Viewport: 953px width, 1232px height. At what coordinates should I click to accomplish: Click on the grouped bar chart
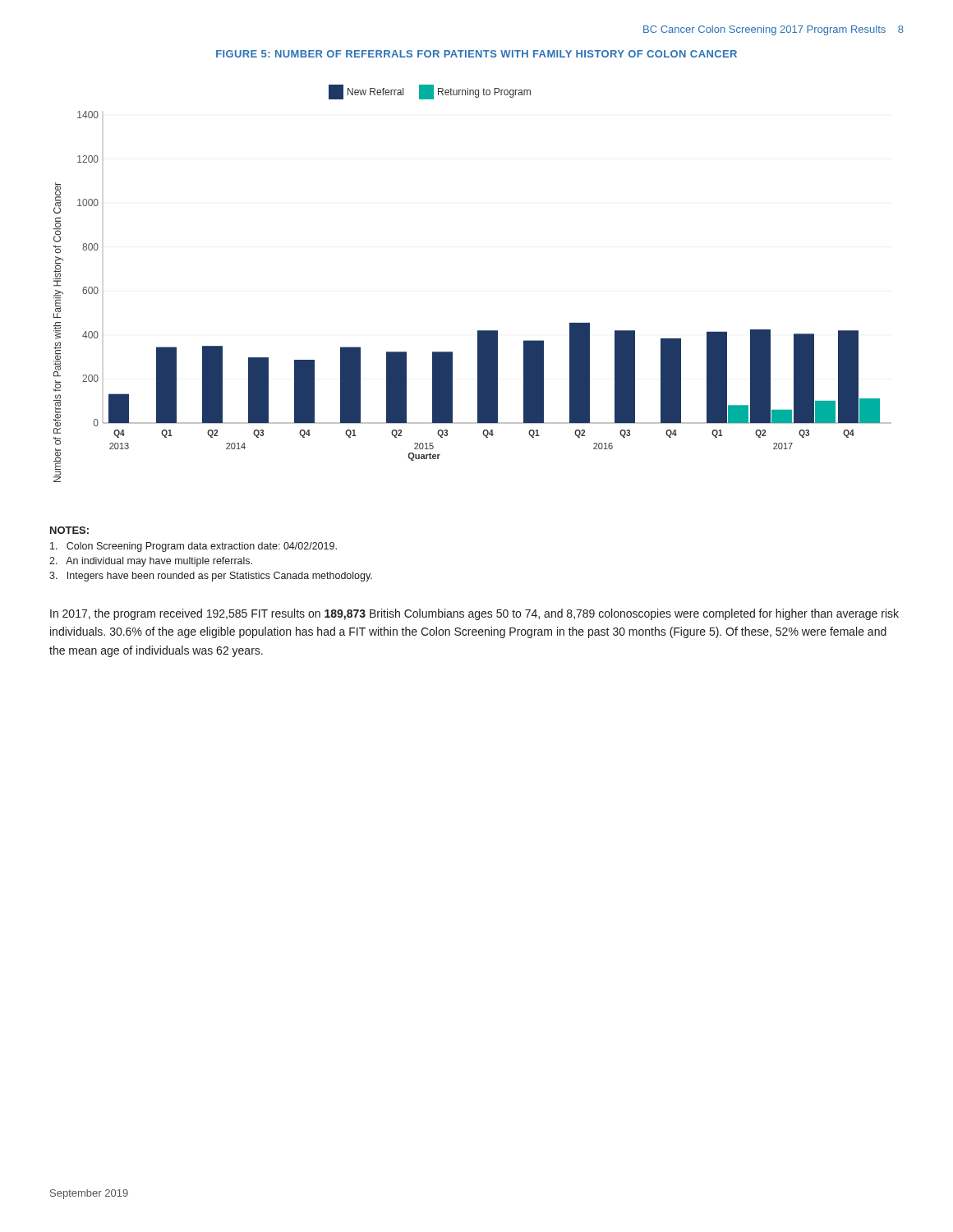click(x=476, y=296)
